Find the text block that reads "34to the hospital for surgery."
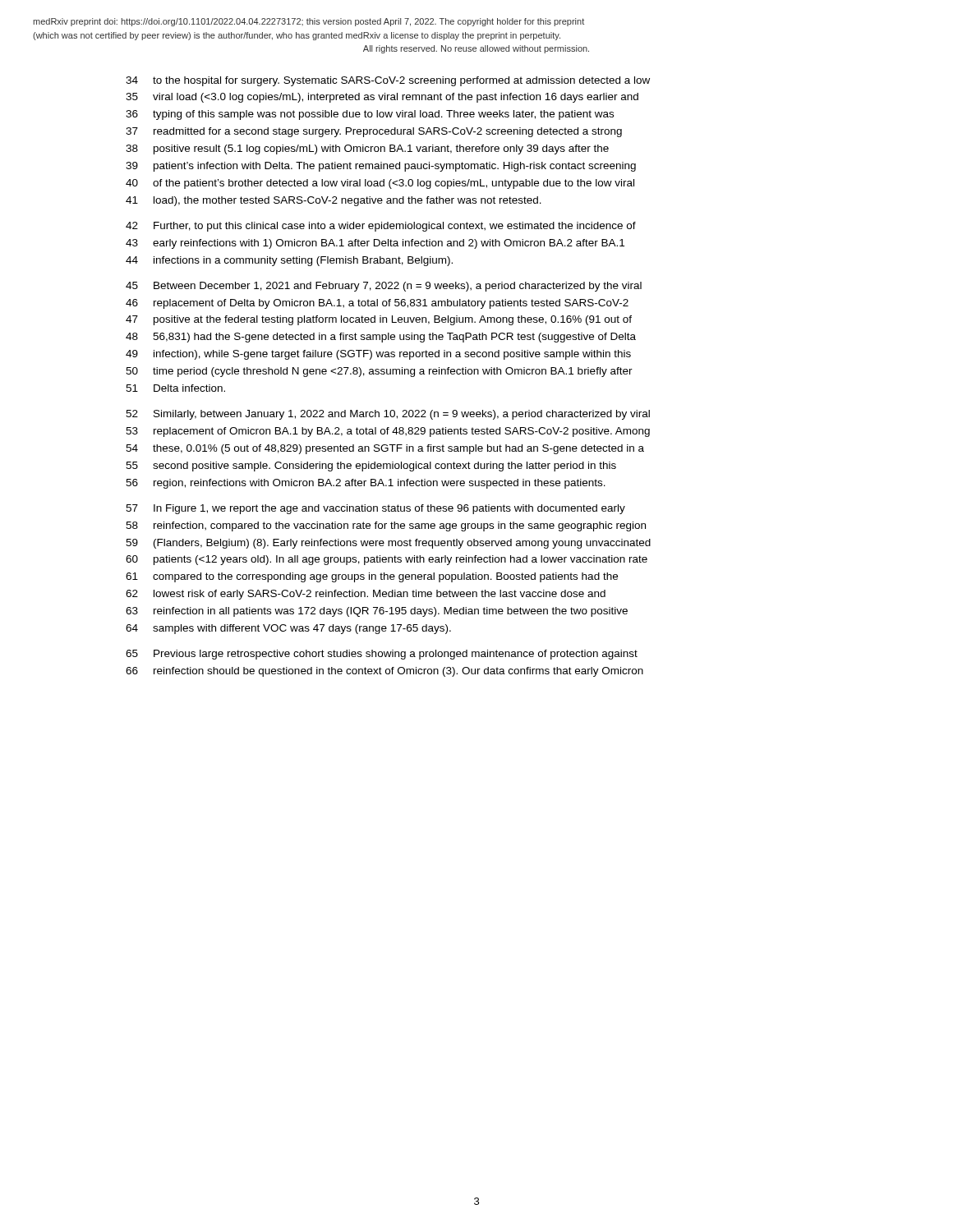This screenshot has width=953, height=1232. [476, 141]
